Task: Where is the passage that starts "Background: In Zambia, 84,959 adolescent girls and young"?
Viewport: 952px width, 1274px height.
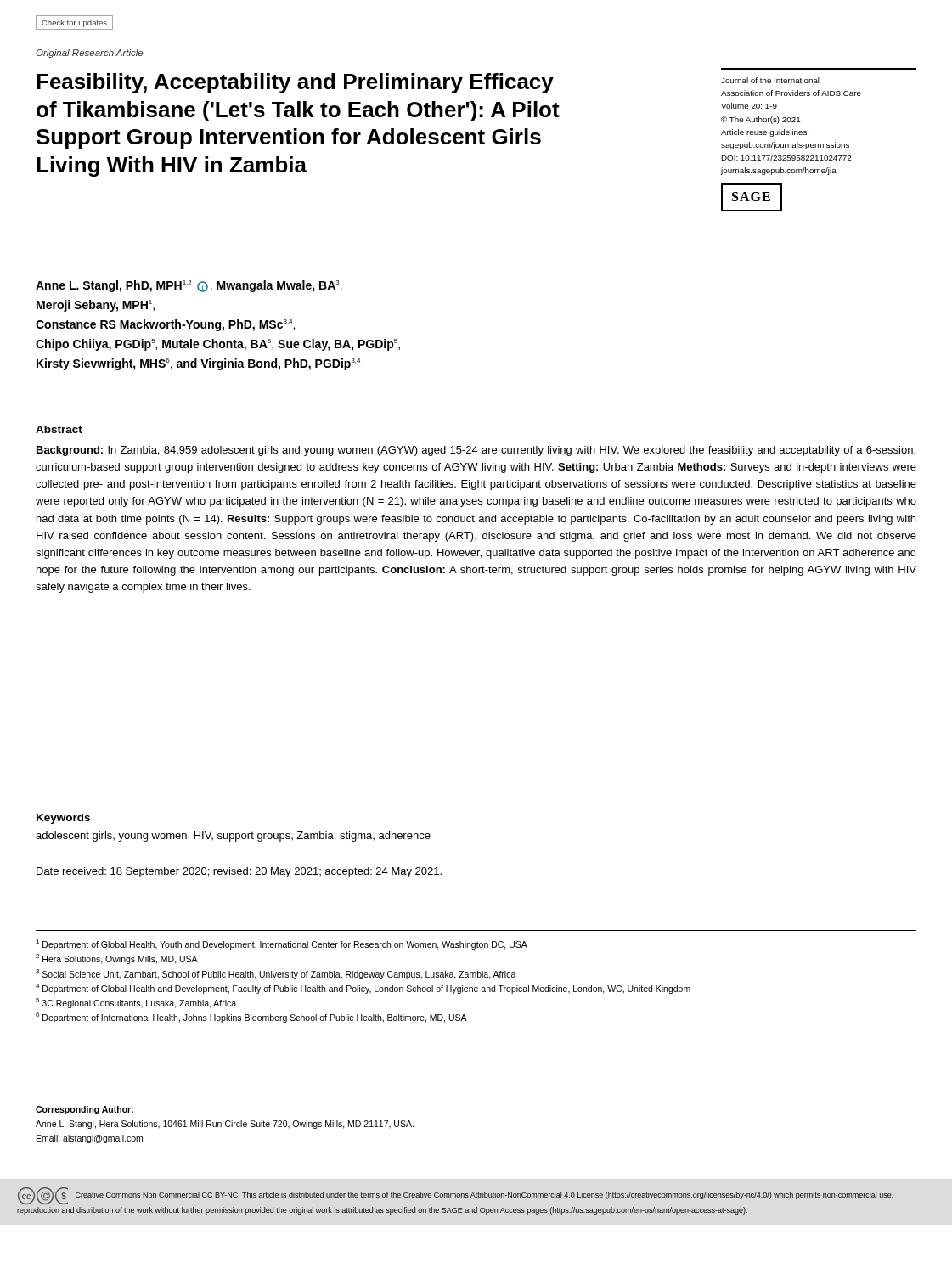Action: tap(476, 519)
